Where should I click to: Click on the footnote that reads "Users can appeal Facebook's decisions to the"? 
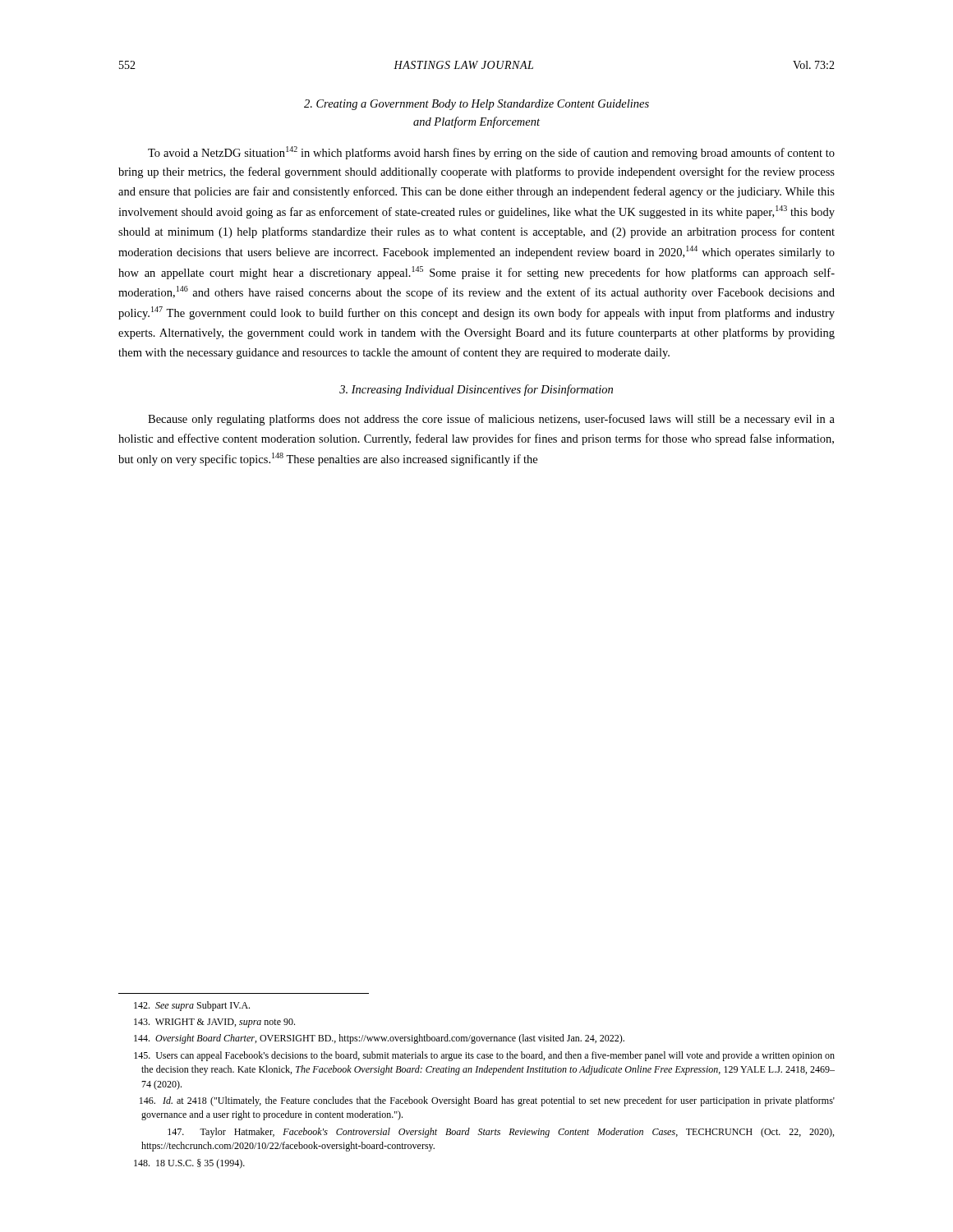476,1070
